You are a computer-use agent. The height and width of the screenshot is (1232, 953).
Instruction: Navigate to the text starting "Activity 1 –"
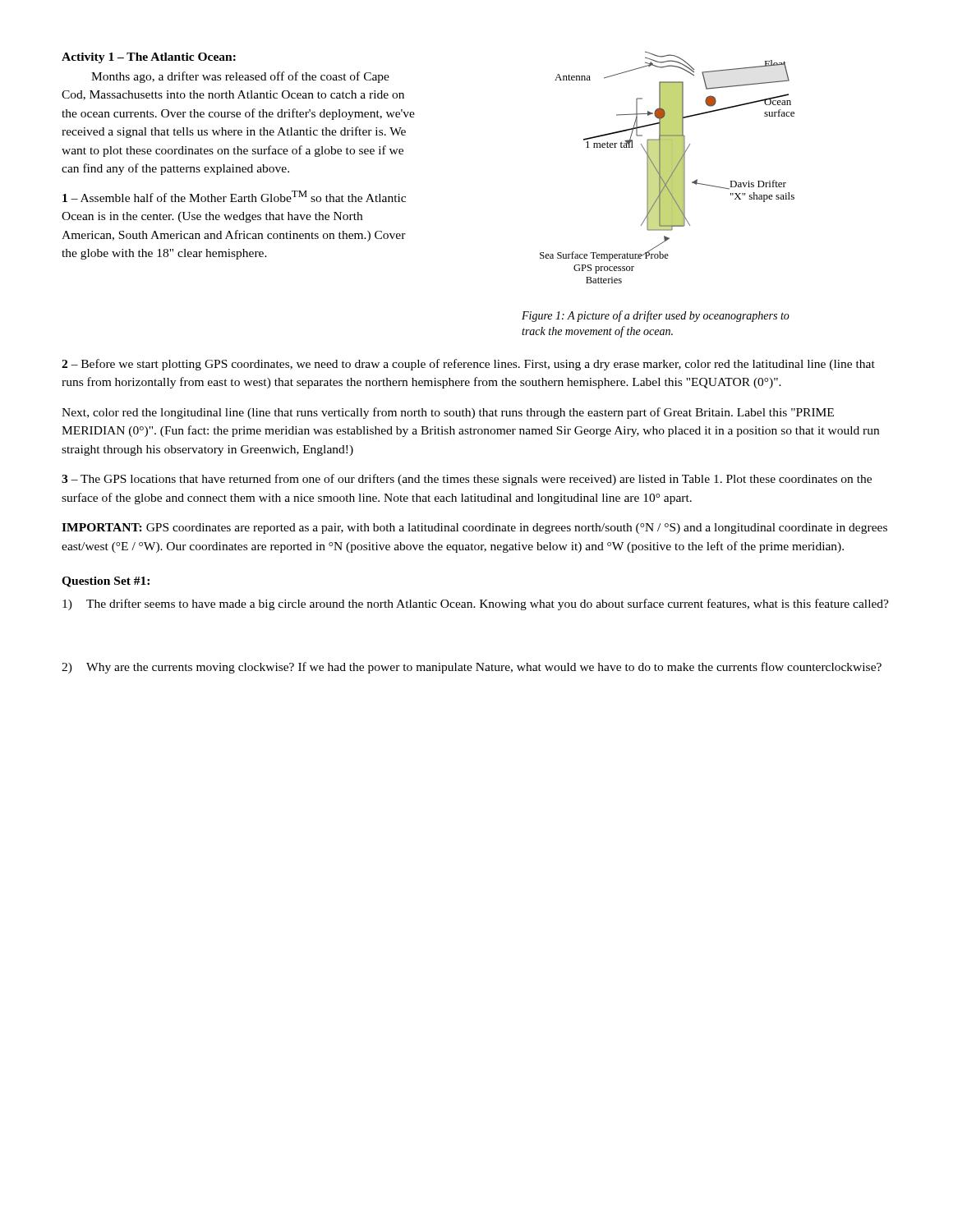pyautogui.click(x=149, y=56)
